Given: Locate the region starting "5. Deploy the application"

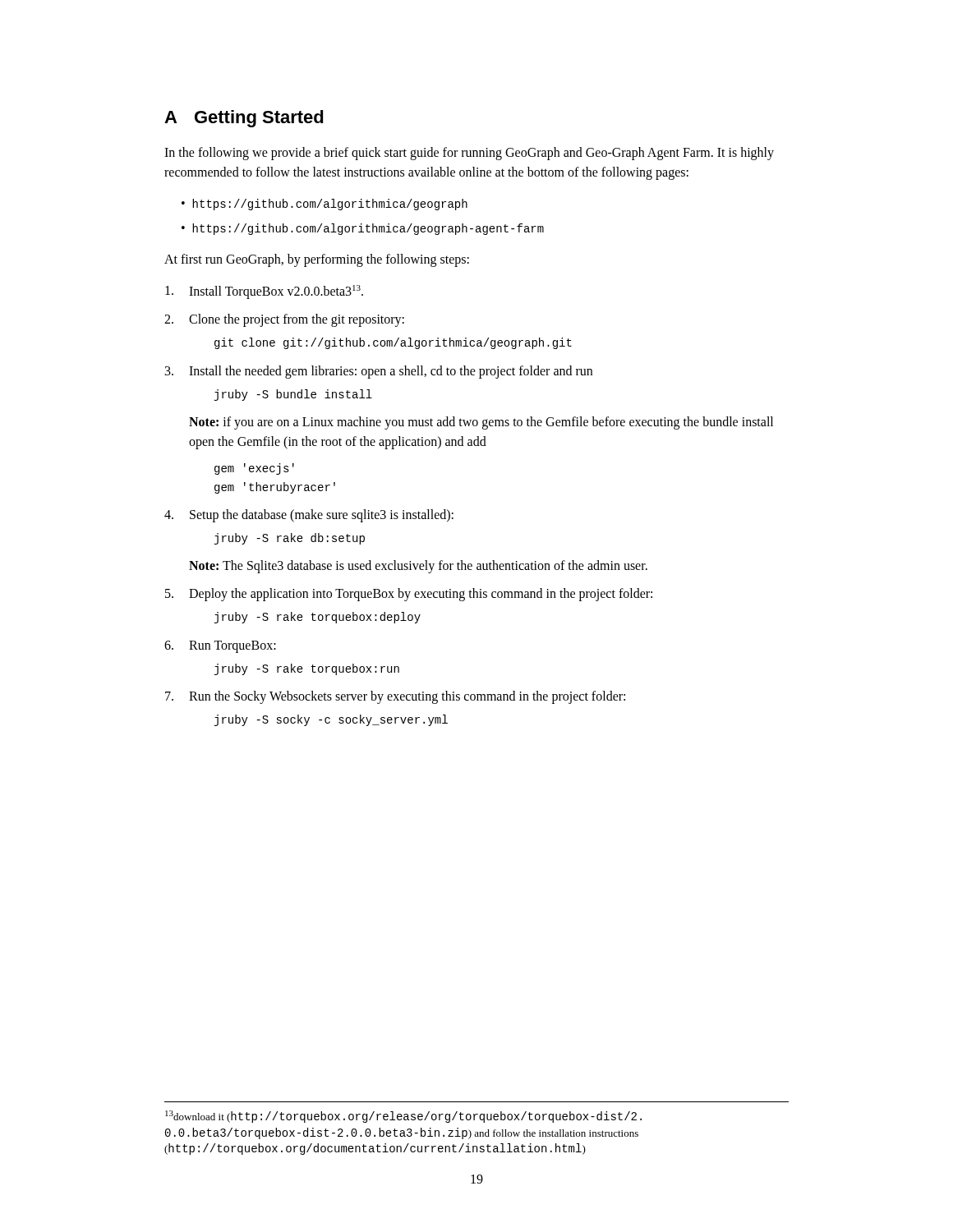Looking at the screenshot, I should pos(409,594).
